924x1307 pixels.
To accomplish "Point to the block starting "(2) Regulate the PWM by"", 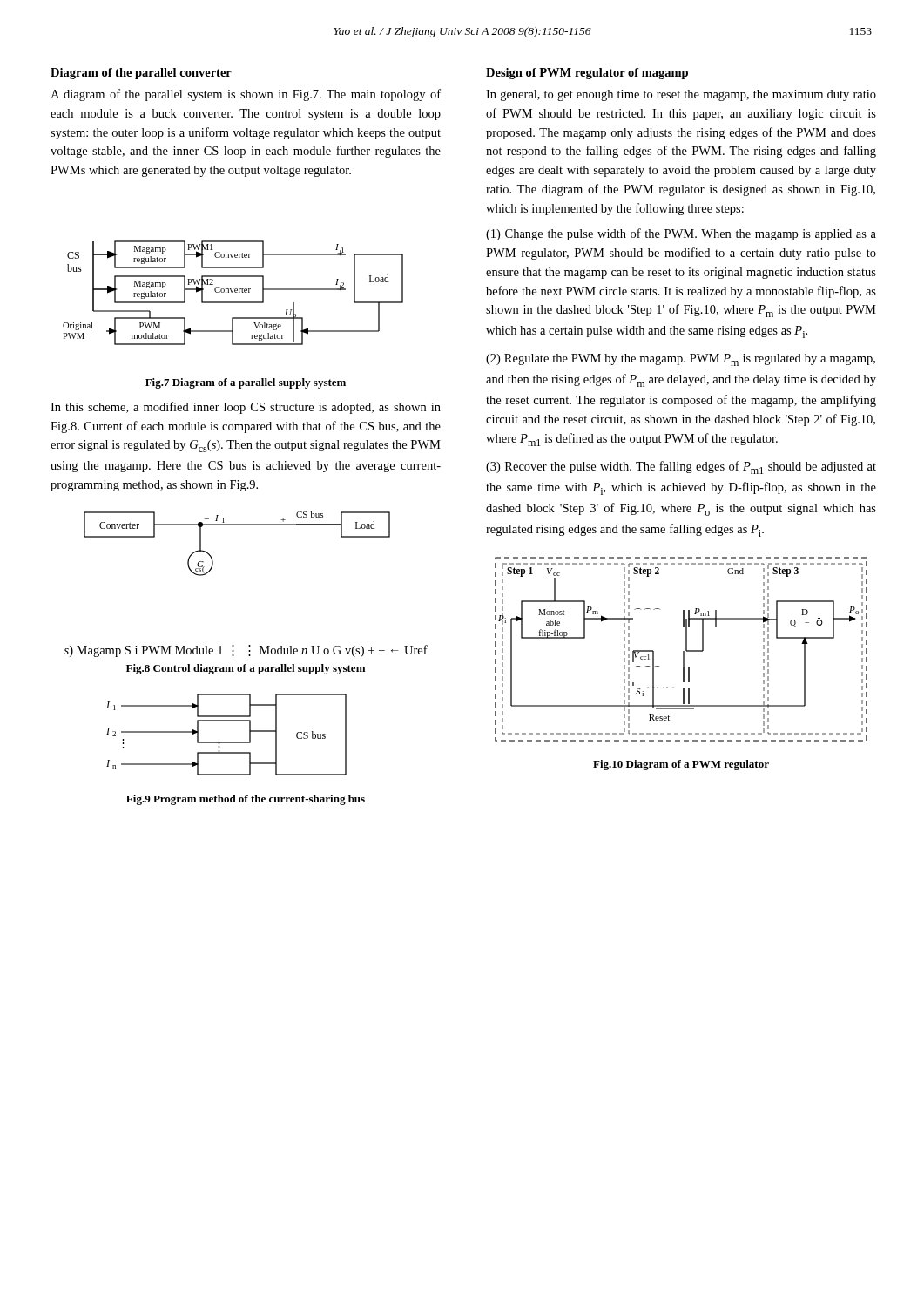I will coord(681,400).
